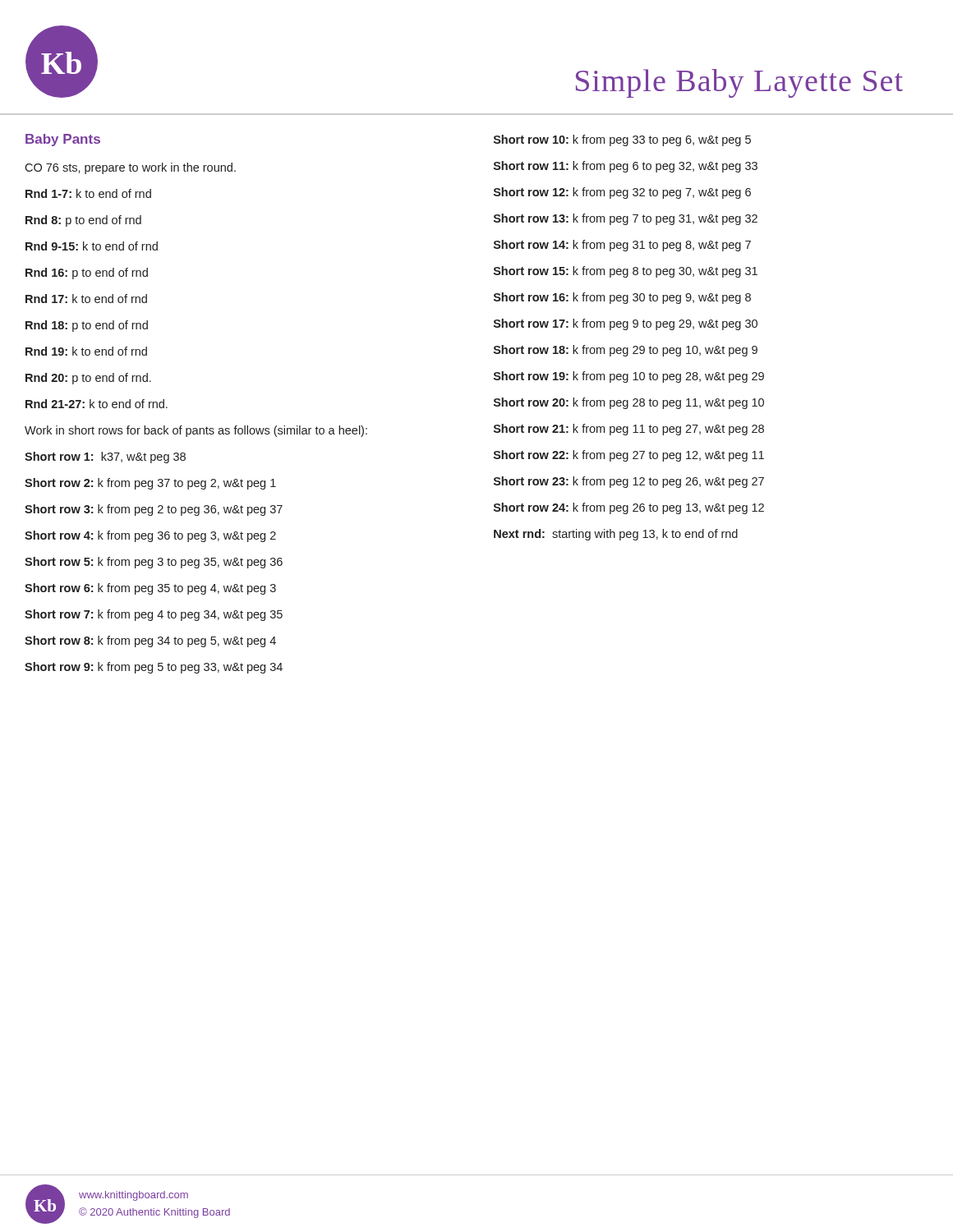Point to the element starting "Short row 2: k from peg 37 to"
Screen dimensions: 1232x953
[x=150, y=483]
